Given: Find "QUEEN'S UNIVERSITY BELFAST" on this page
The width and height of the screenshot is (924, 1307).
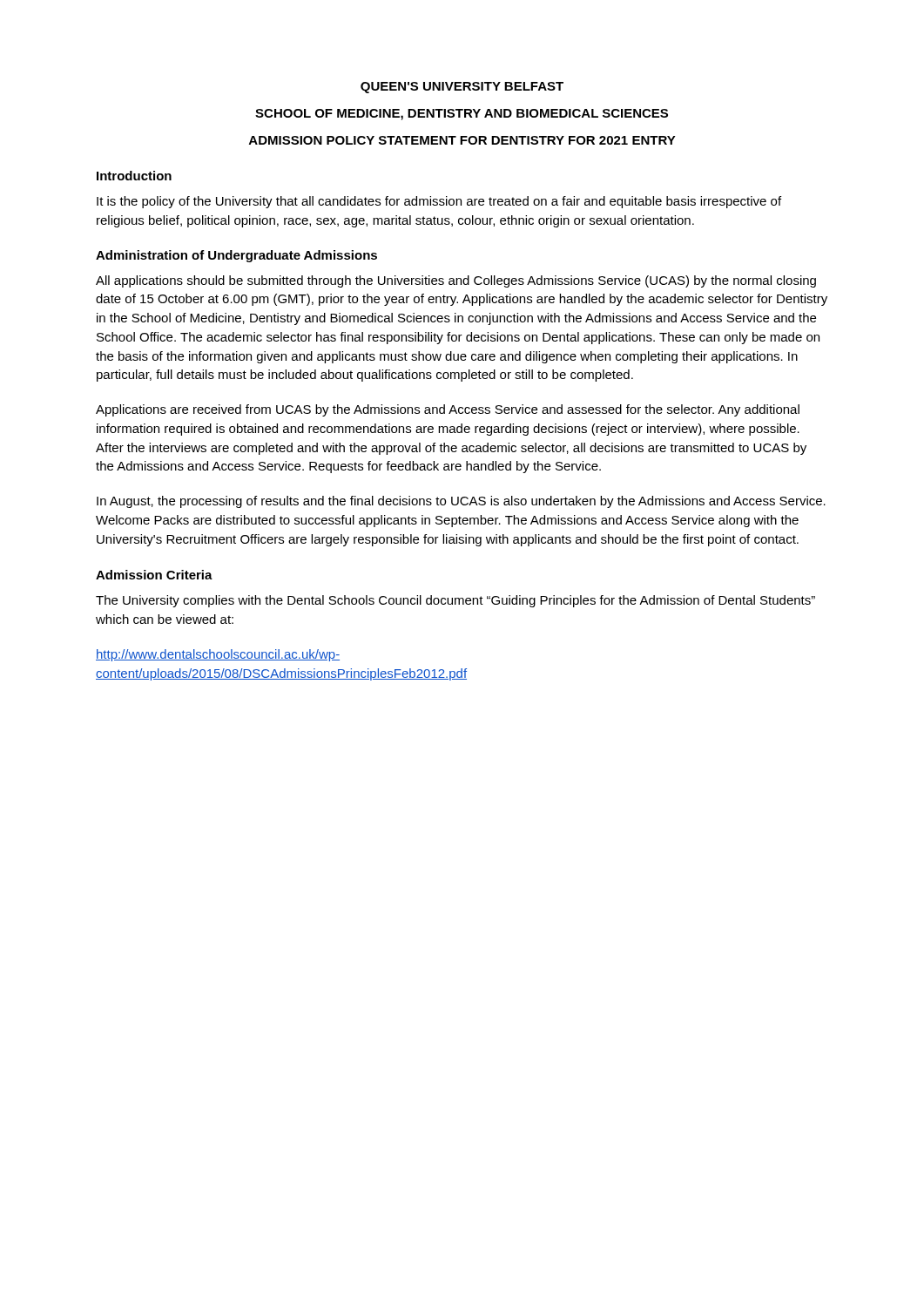Looking at the screenshot, I should coord(462,86).
